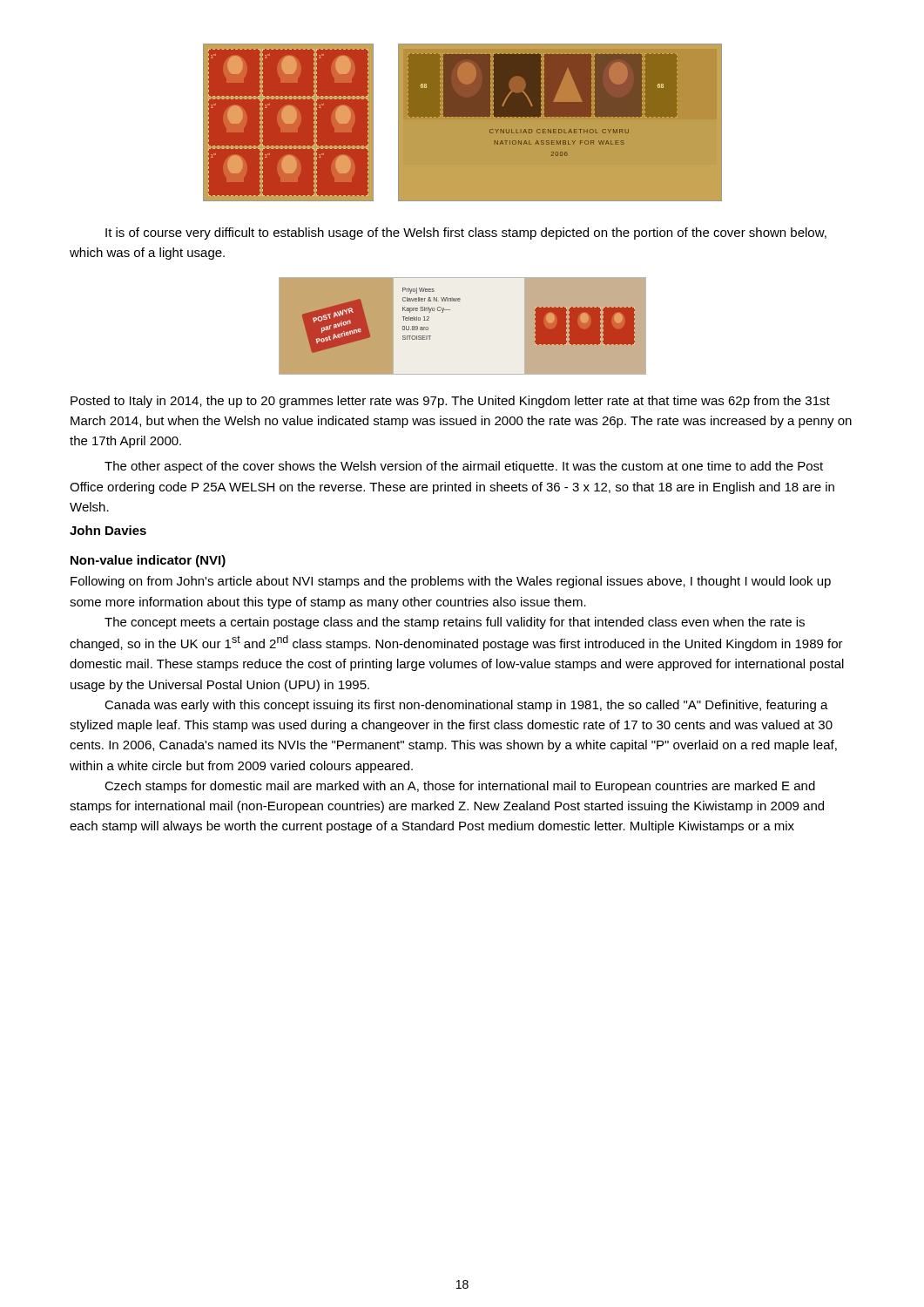Image resolution: width=924 pixels, height=1307 pixels.
Task: Locate the text block that reads "Following on from John's article about"
Action: 450,591
